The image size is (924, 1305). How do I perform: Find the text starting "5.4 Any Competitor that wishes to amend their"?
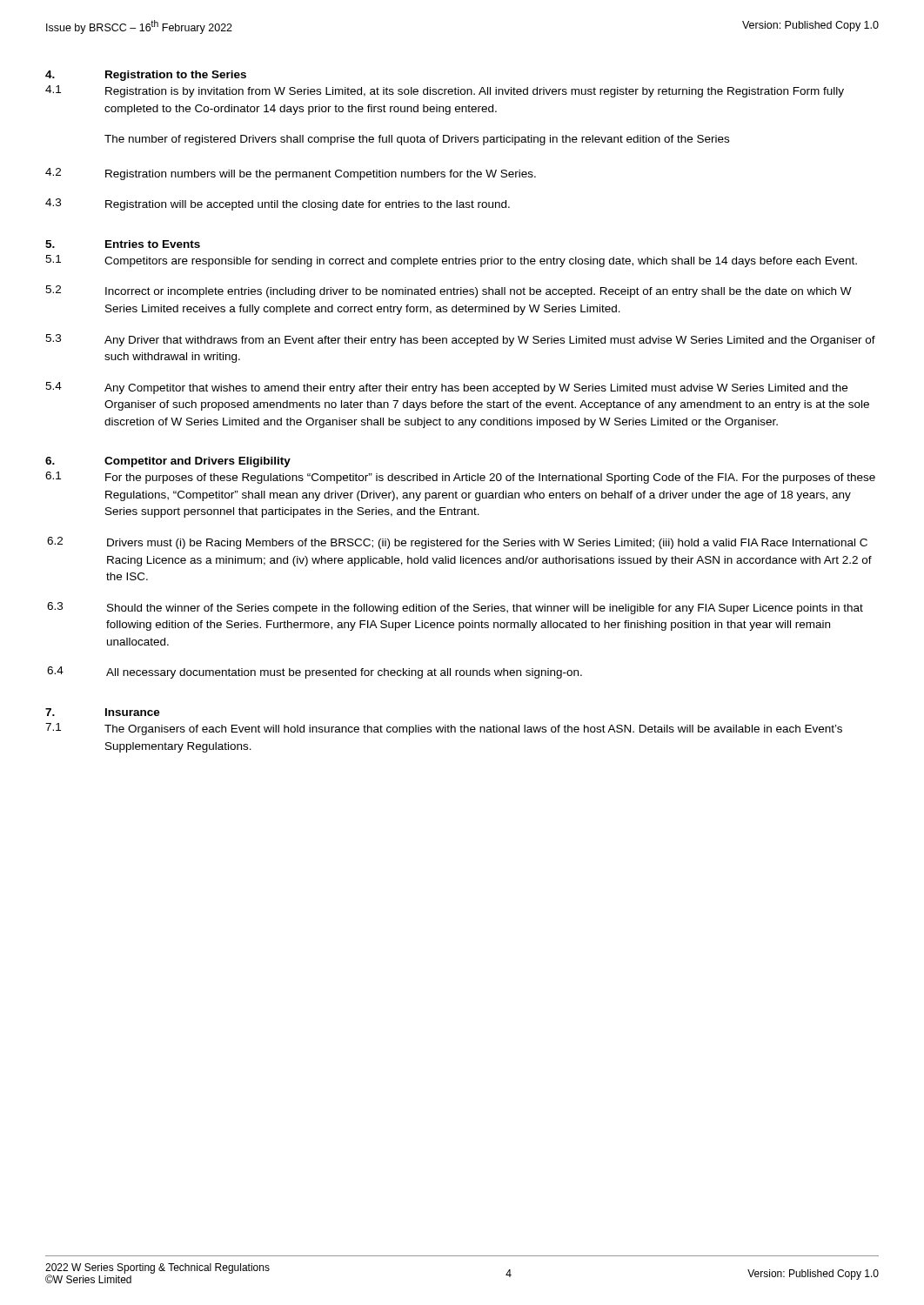tap(462, 409)
